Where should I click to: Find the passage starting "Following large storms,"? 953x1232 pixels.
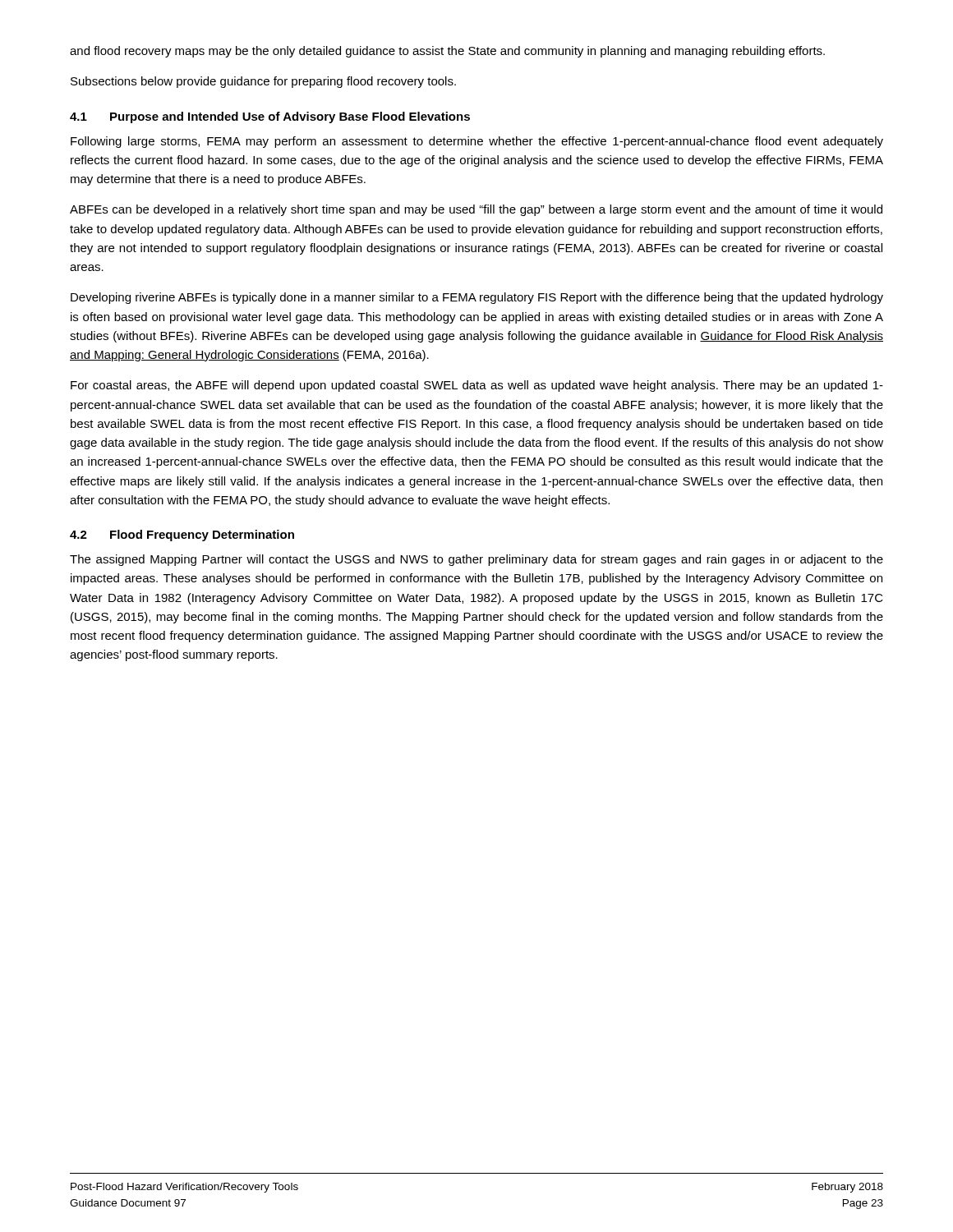(x=476, y=160)
